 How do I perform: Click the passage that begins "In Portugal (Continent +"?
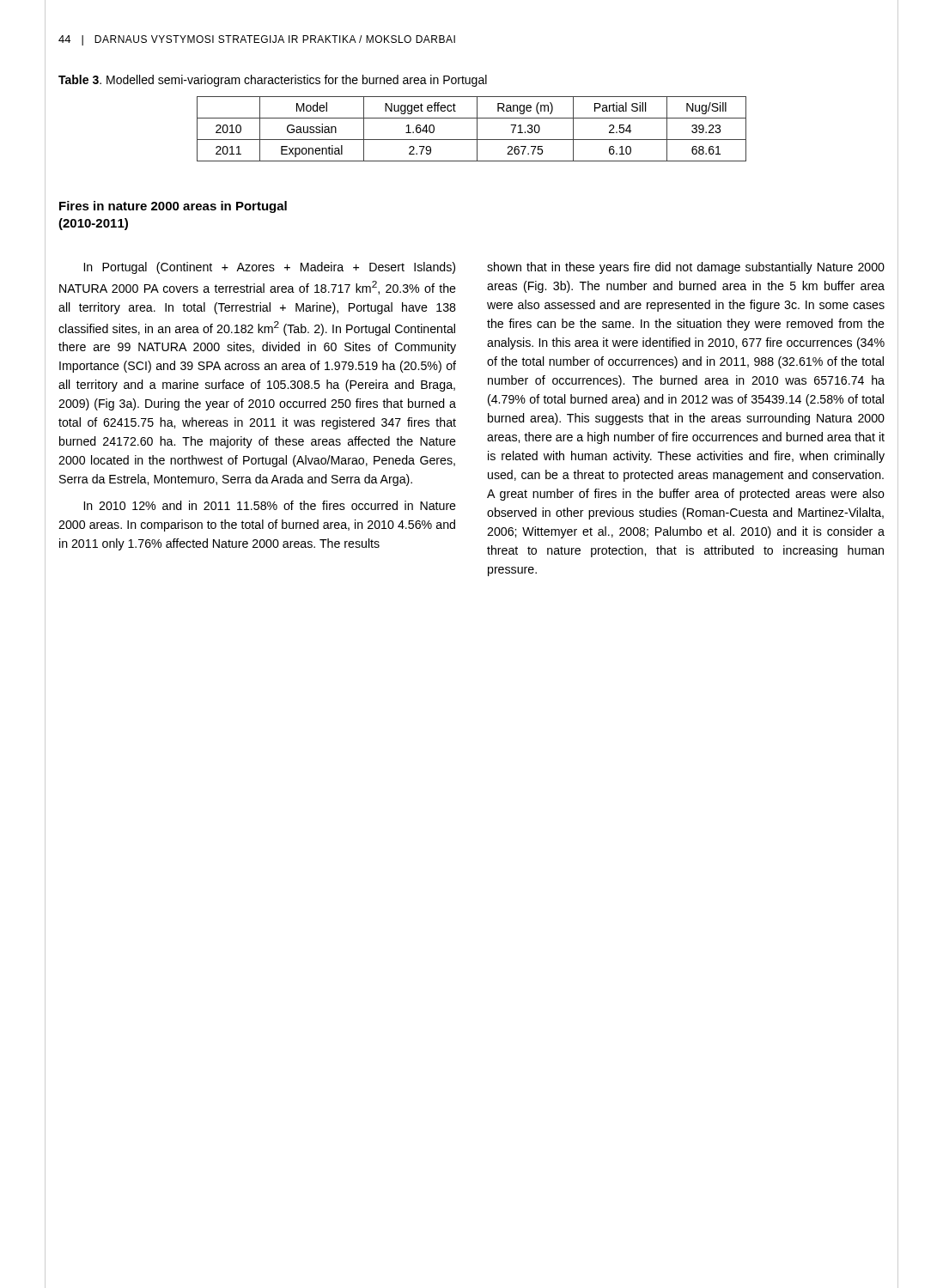[x=257, y=405]
